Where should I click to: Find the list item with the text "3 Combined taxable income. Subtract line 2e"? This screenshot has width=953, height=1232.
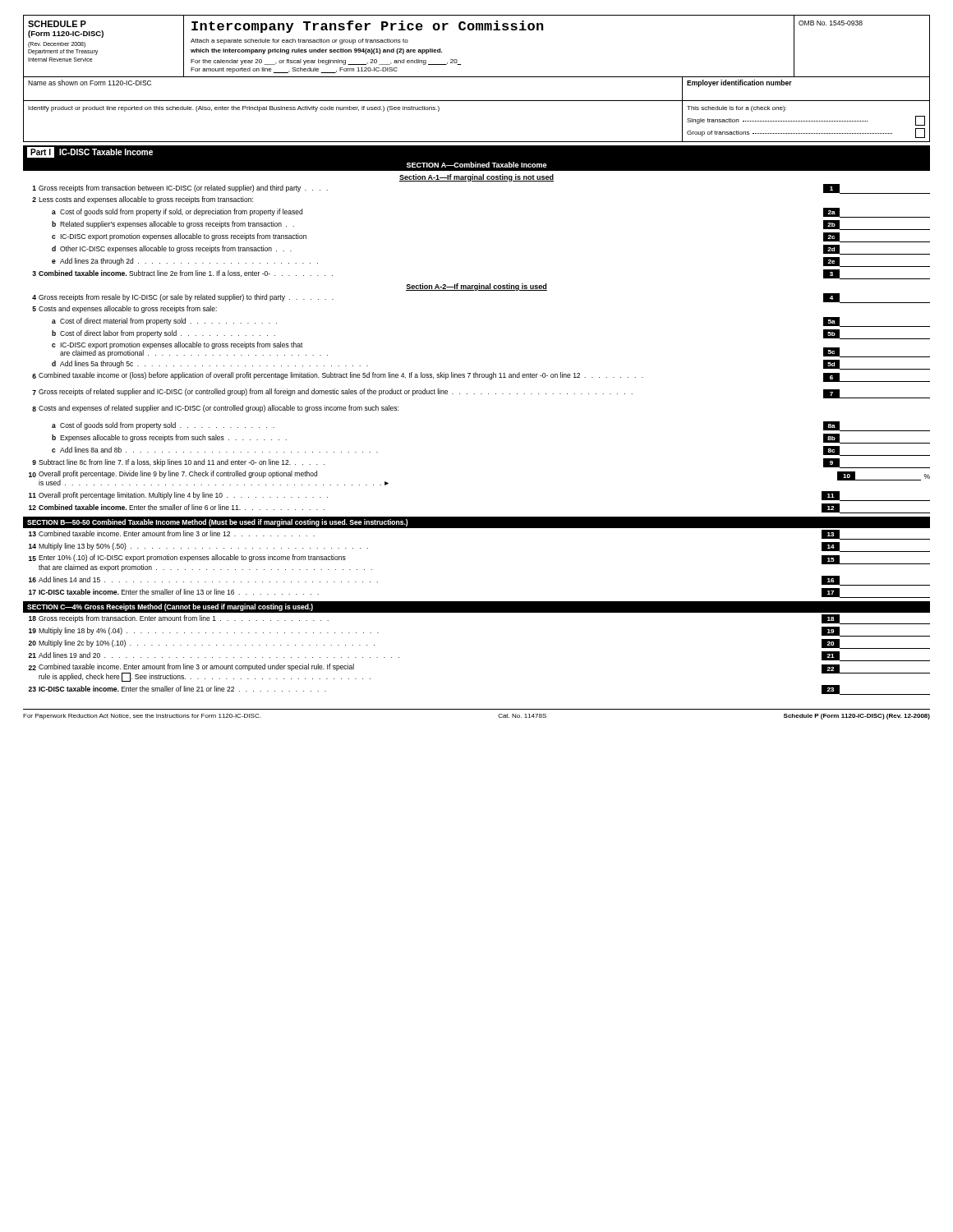click(476, 274)
